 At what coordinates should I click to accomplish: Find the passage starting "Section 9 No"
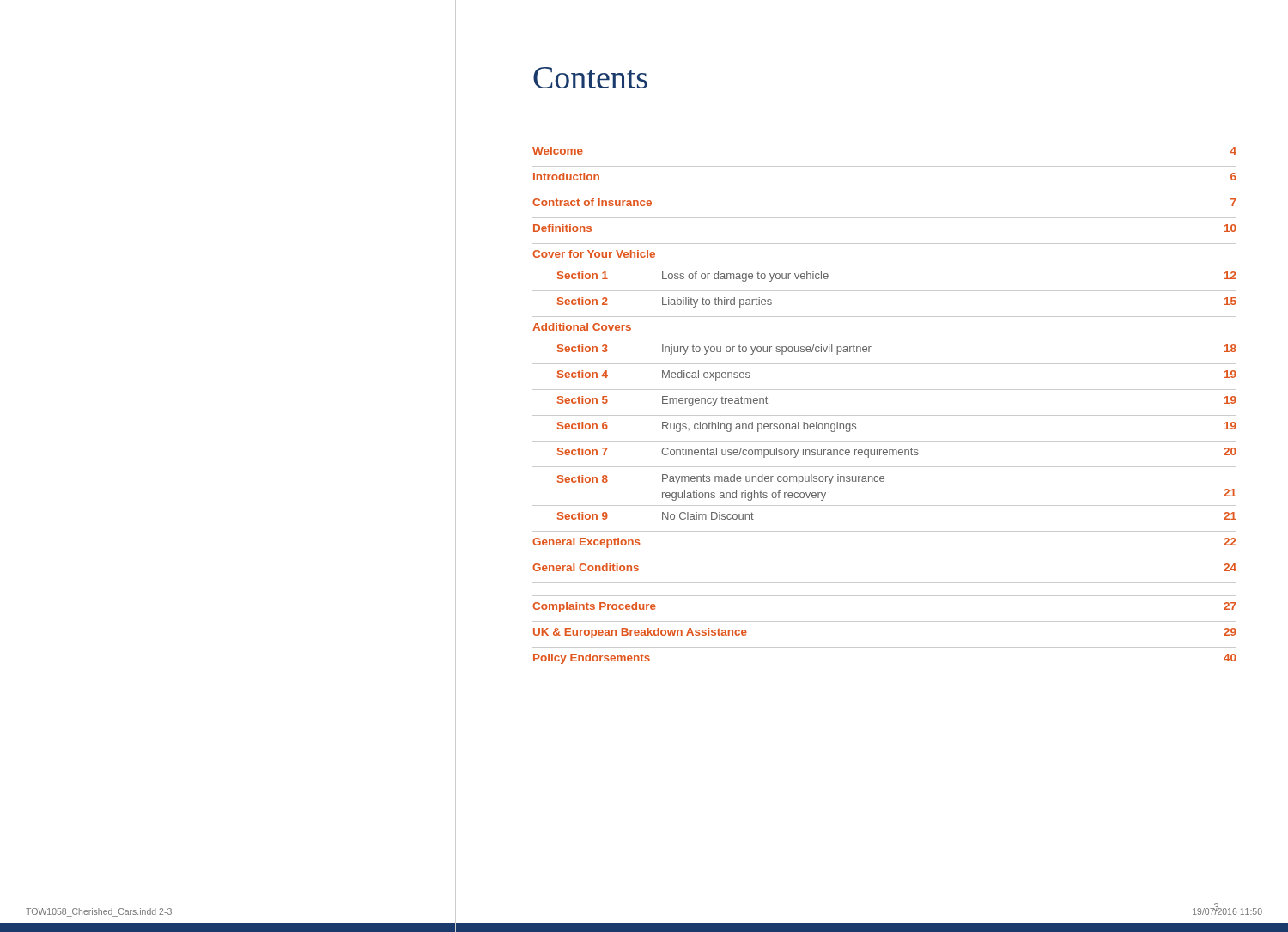tap(884, 516)
